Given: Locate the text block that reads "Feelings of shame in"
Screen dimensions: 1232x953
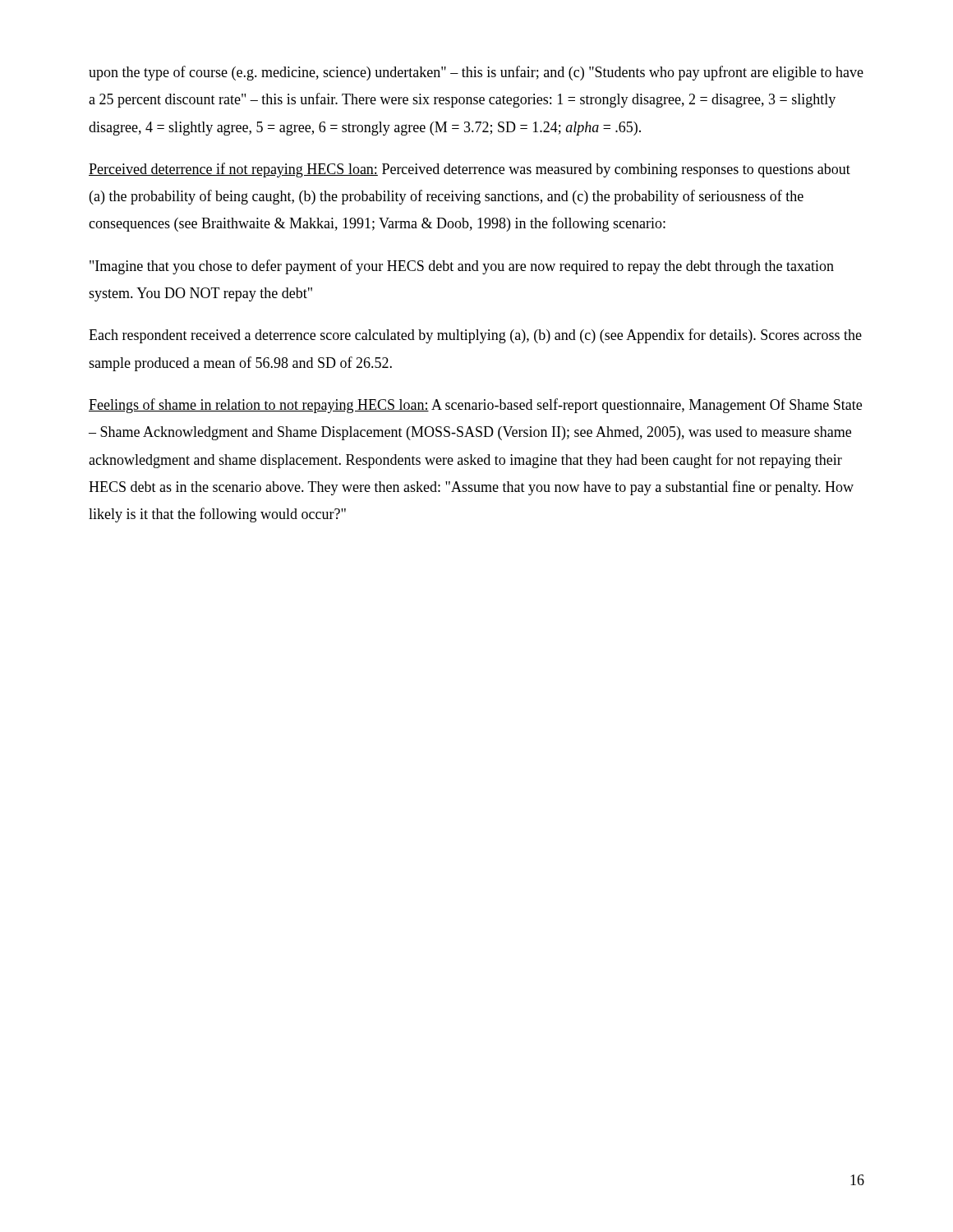Looking at the screenshot, I should pyautogui.click(x=476, y=460).
